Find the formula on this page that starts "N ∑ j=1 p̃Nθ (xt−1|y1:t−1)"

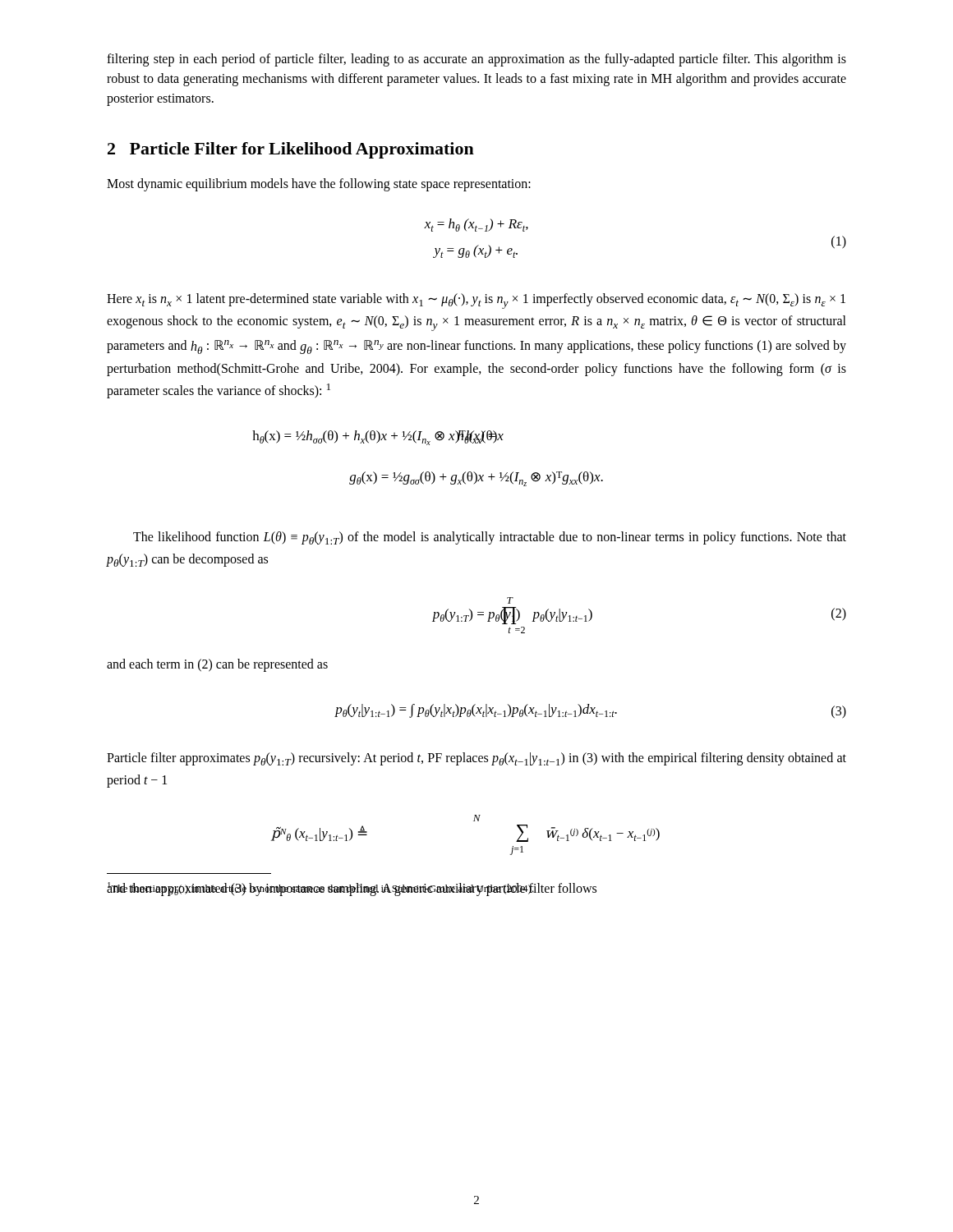coord(477,818)
